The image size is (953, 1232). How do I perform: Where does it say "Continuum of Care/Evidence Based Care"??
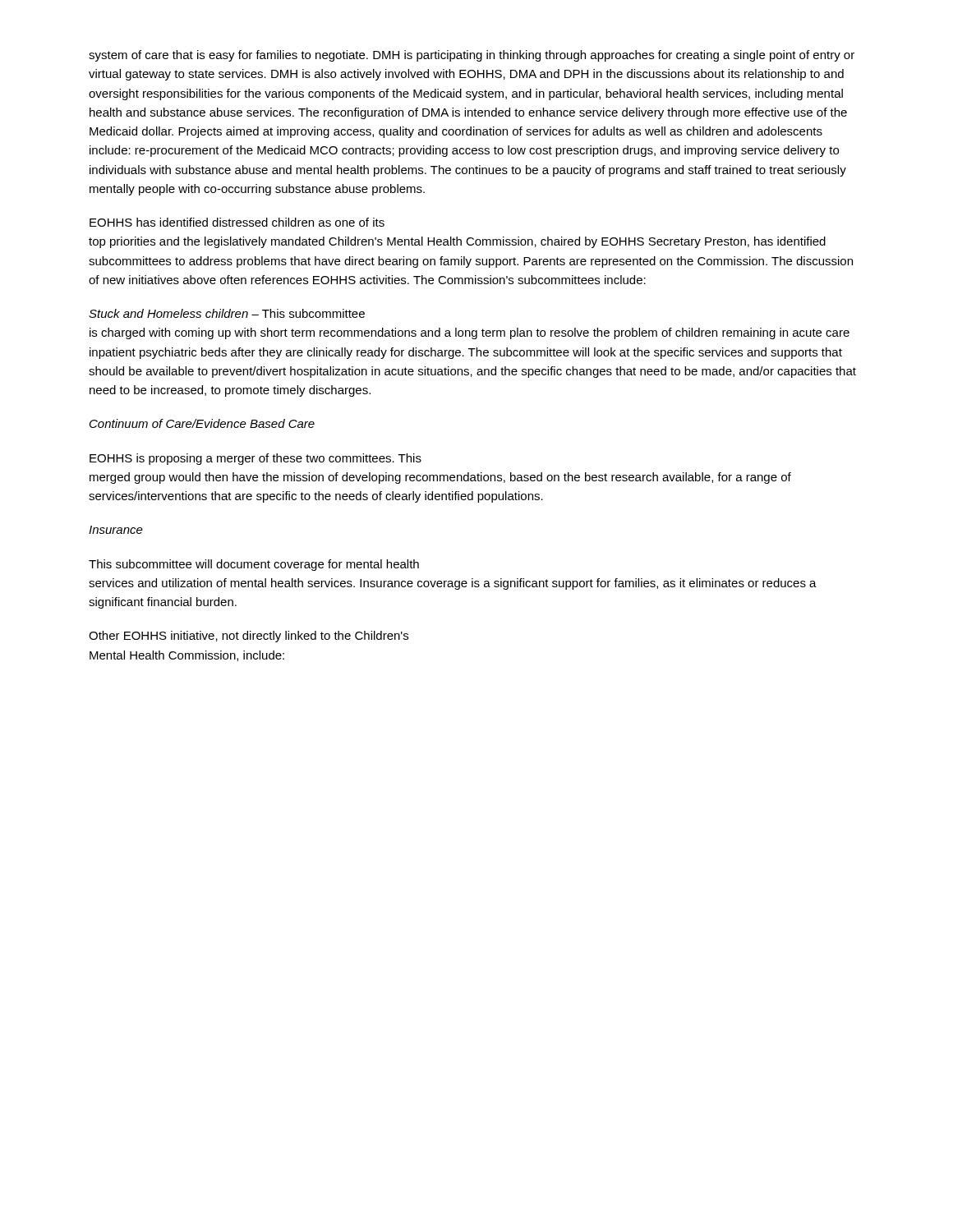point(202,424)
